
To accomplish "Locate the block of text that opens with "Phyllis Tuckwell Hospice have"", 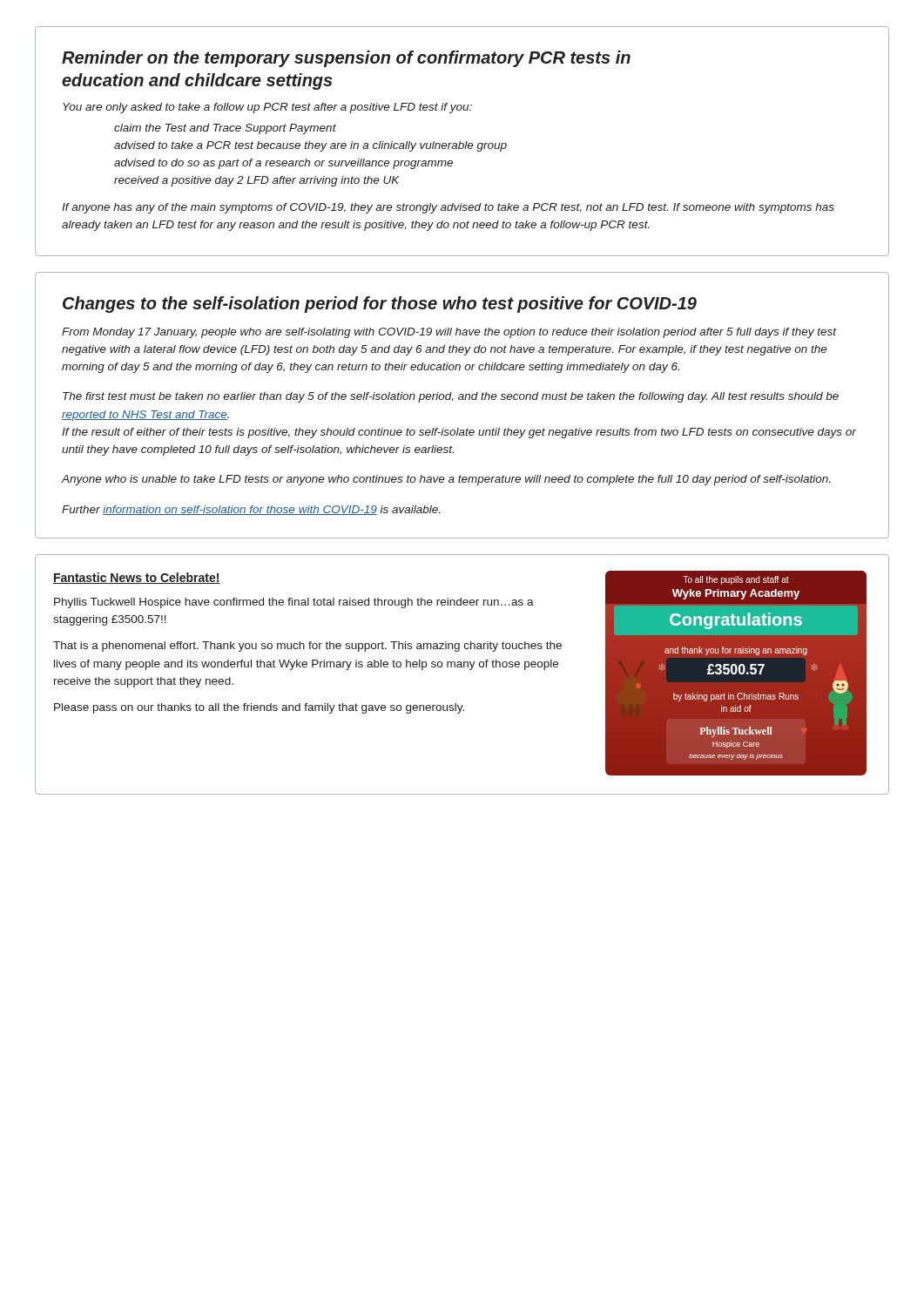I will [x=293, y=610].
